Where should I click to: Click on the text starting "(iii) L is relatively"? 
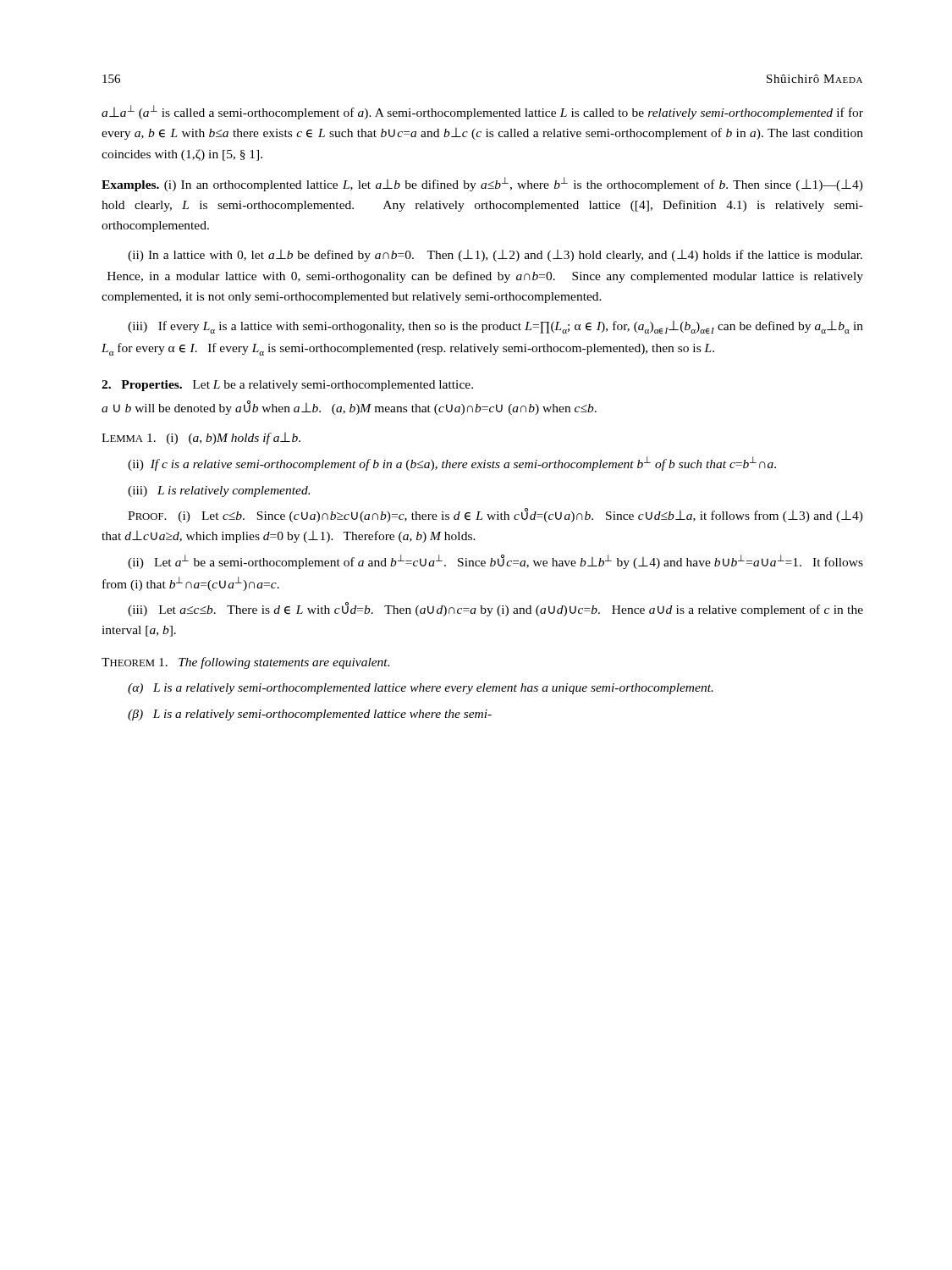219,491
